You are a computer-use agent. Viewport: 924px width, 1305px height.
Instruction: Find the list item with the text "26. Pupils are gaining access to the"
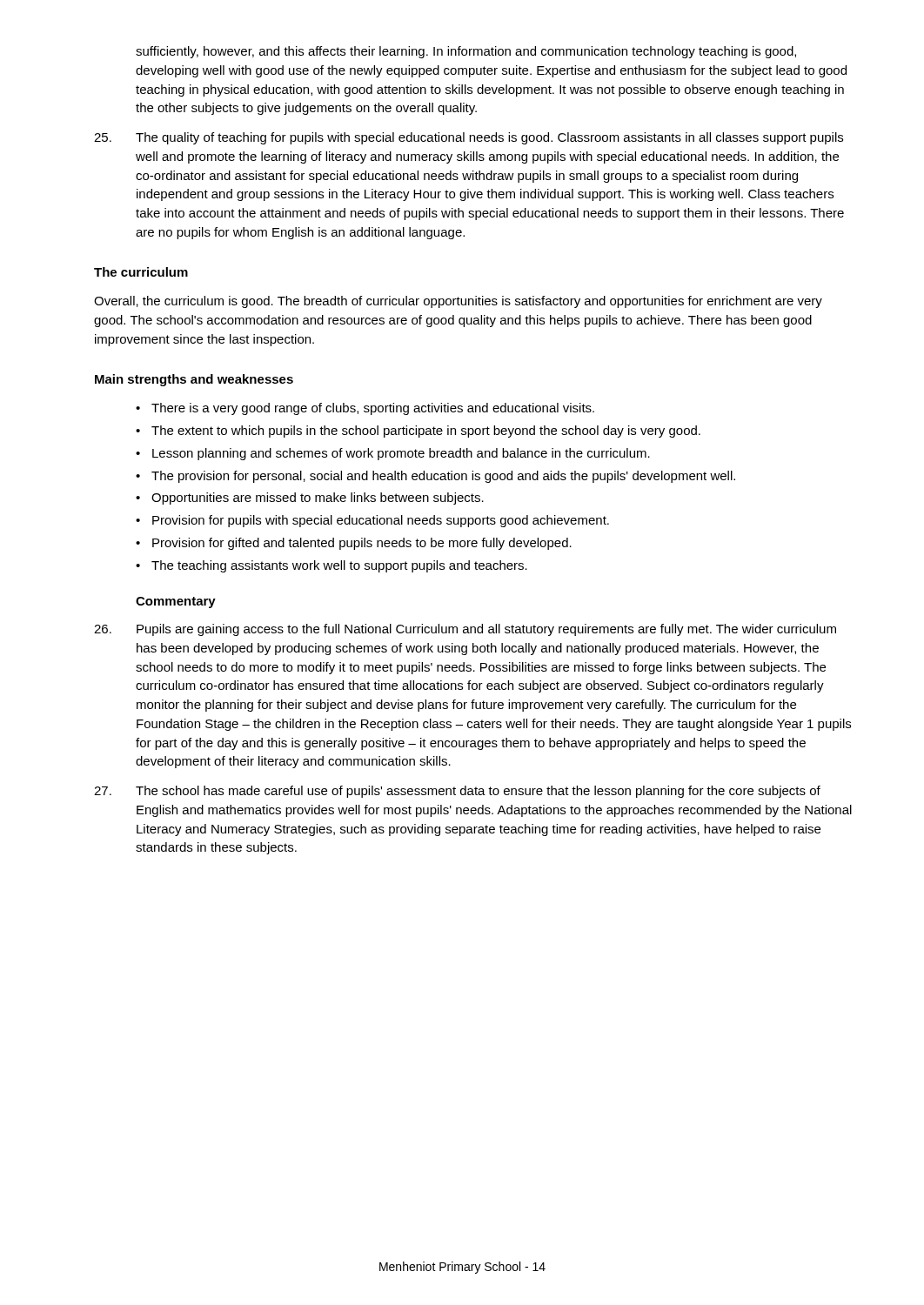pos(474,695)
